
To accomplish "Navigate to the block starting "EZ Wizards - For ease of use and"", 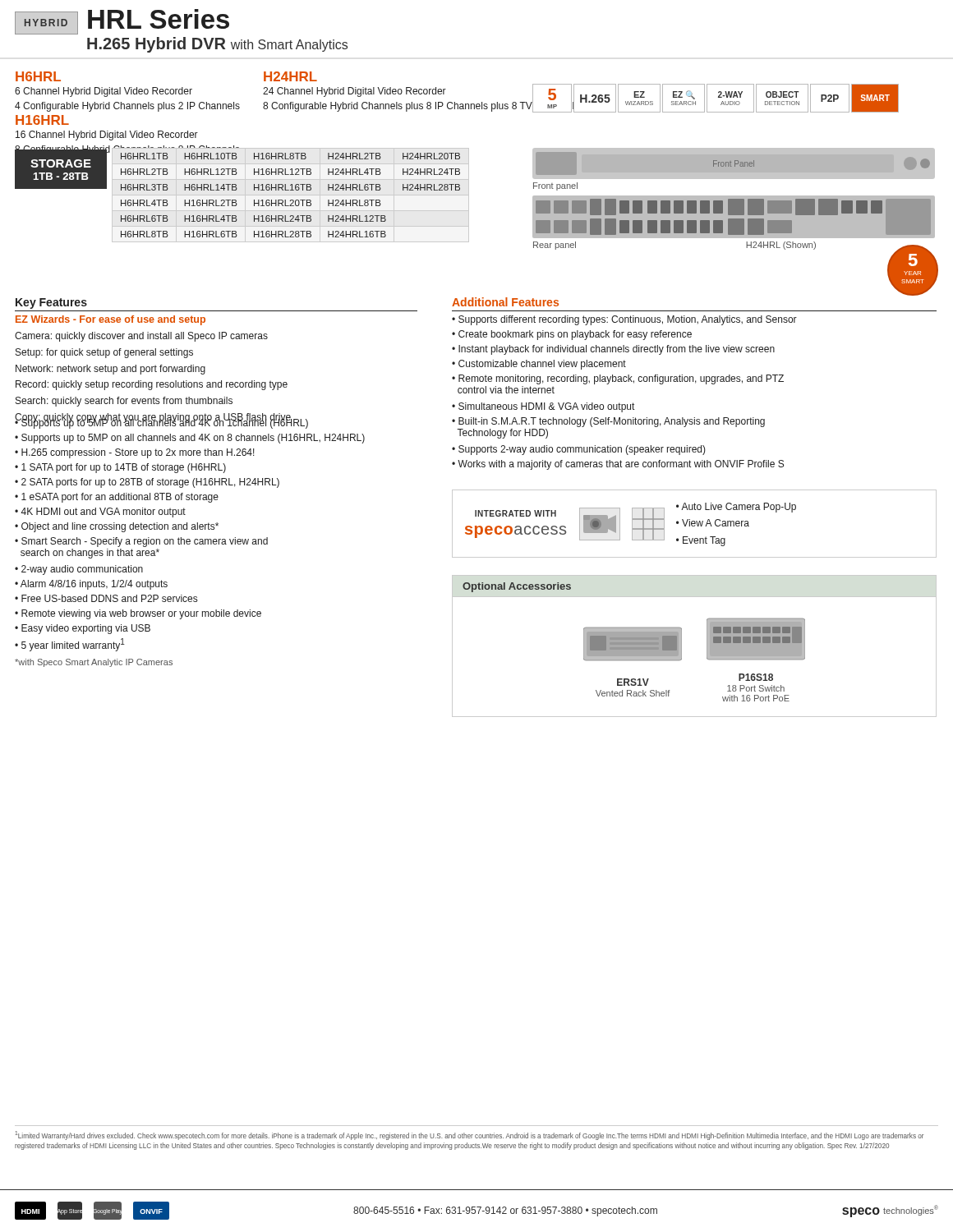I will [110, 320].
